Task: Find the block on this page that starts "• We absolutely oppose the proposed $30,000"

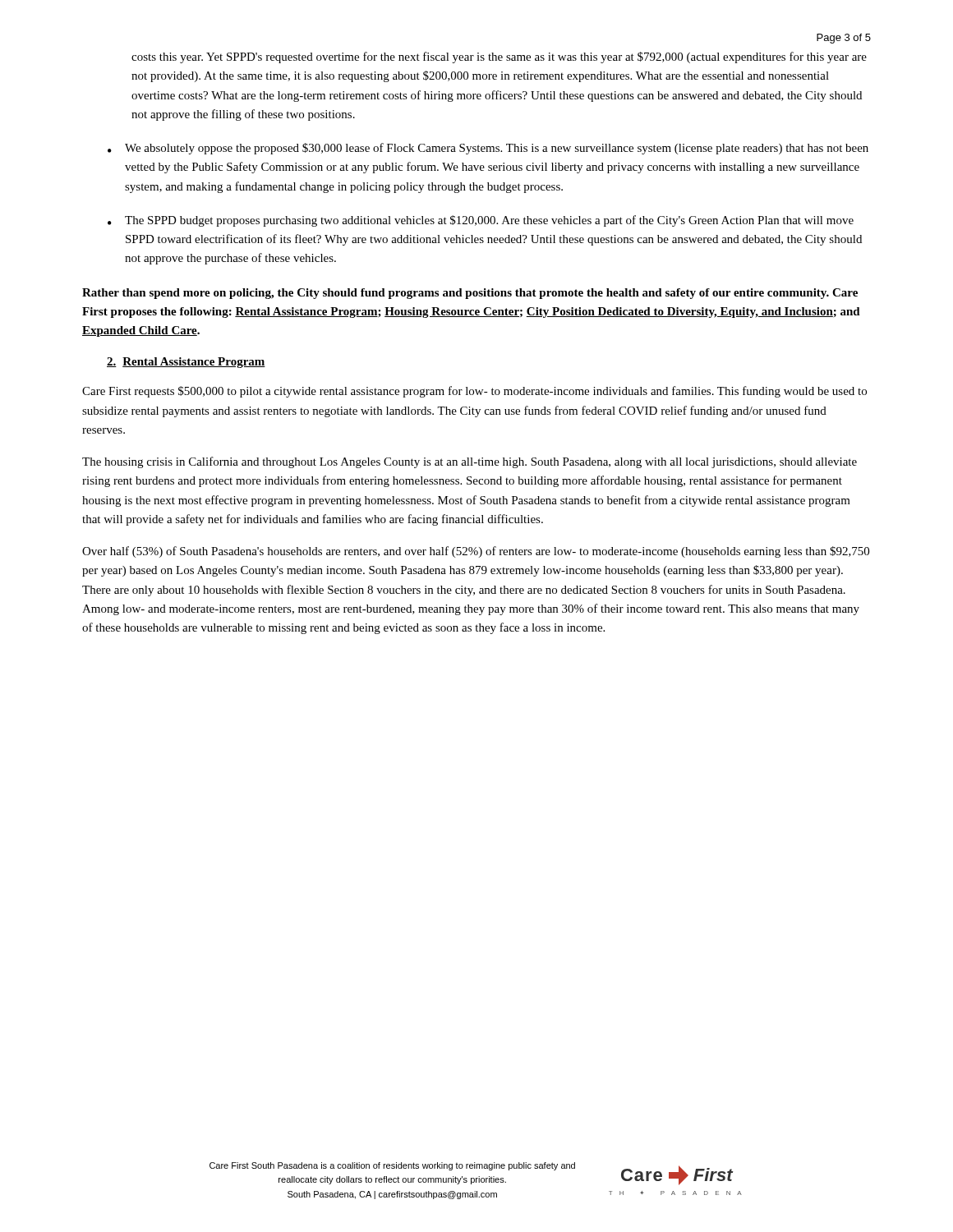Action: [489, 167]
